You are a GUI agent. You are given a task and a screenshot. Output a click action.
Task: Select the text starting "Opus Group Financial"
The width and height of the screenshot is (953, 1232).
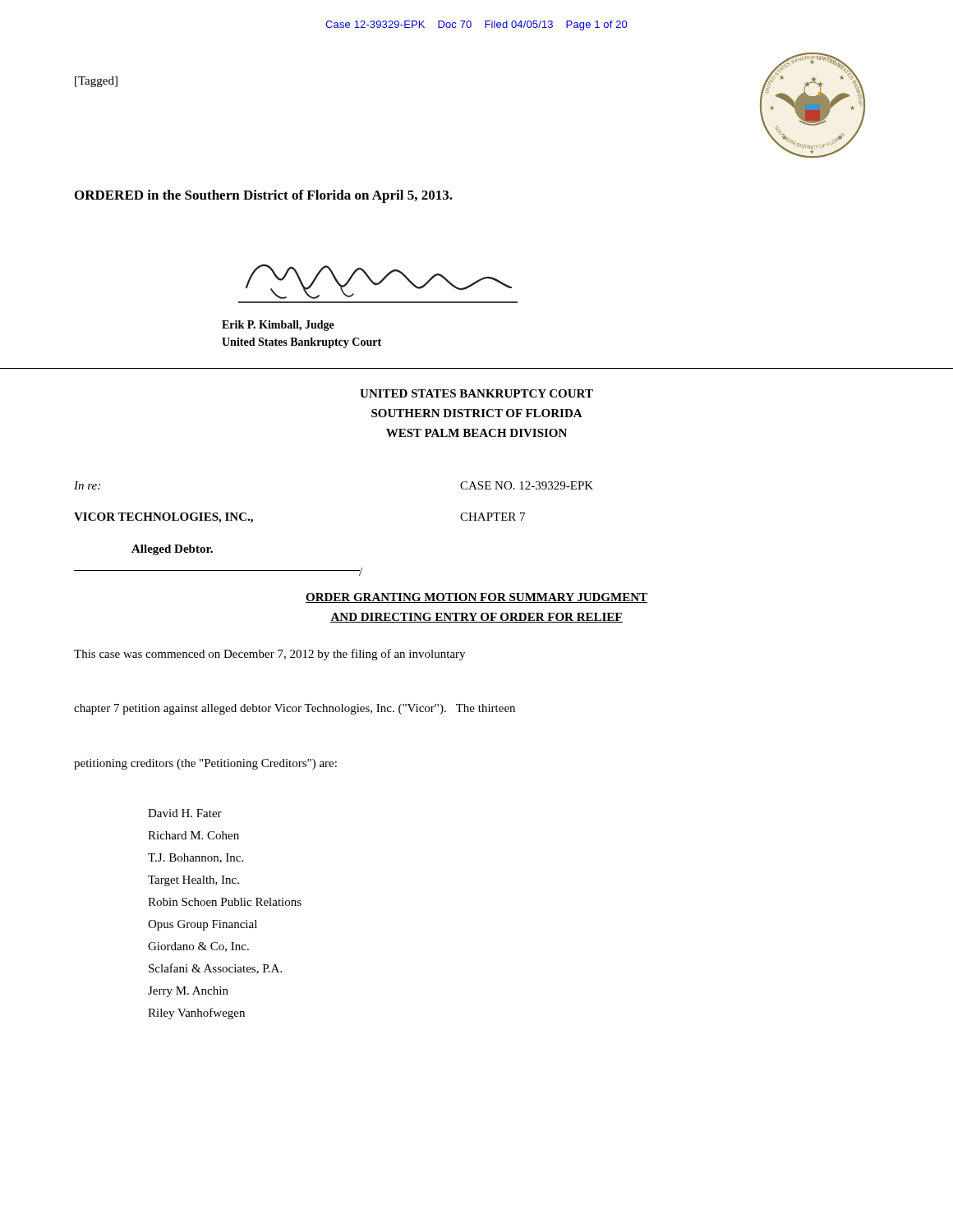(x=203, y=924)
